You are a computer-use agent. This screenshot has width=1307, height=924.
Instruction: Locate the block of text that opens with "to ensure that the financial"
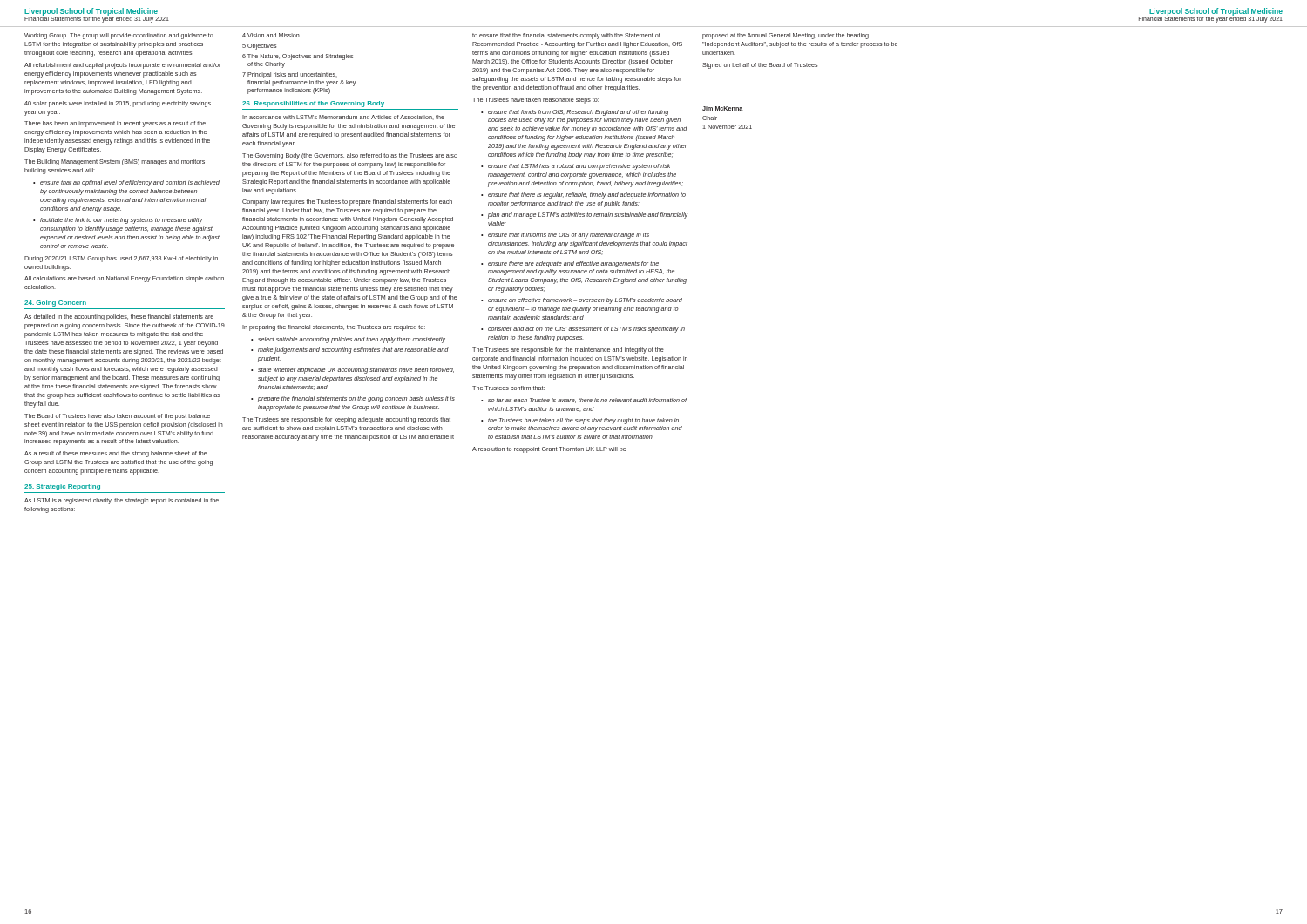coord(580,62)
